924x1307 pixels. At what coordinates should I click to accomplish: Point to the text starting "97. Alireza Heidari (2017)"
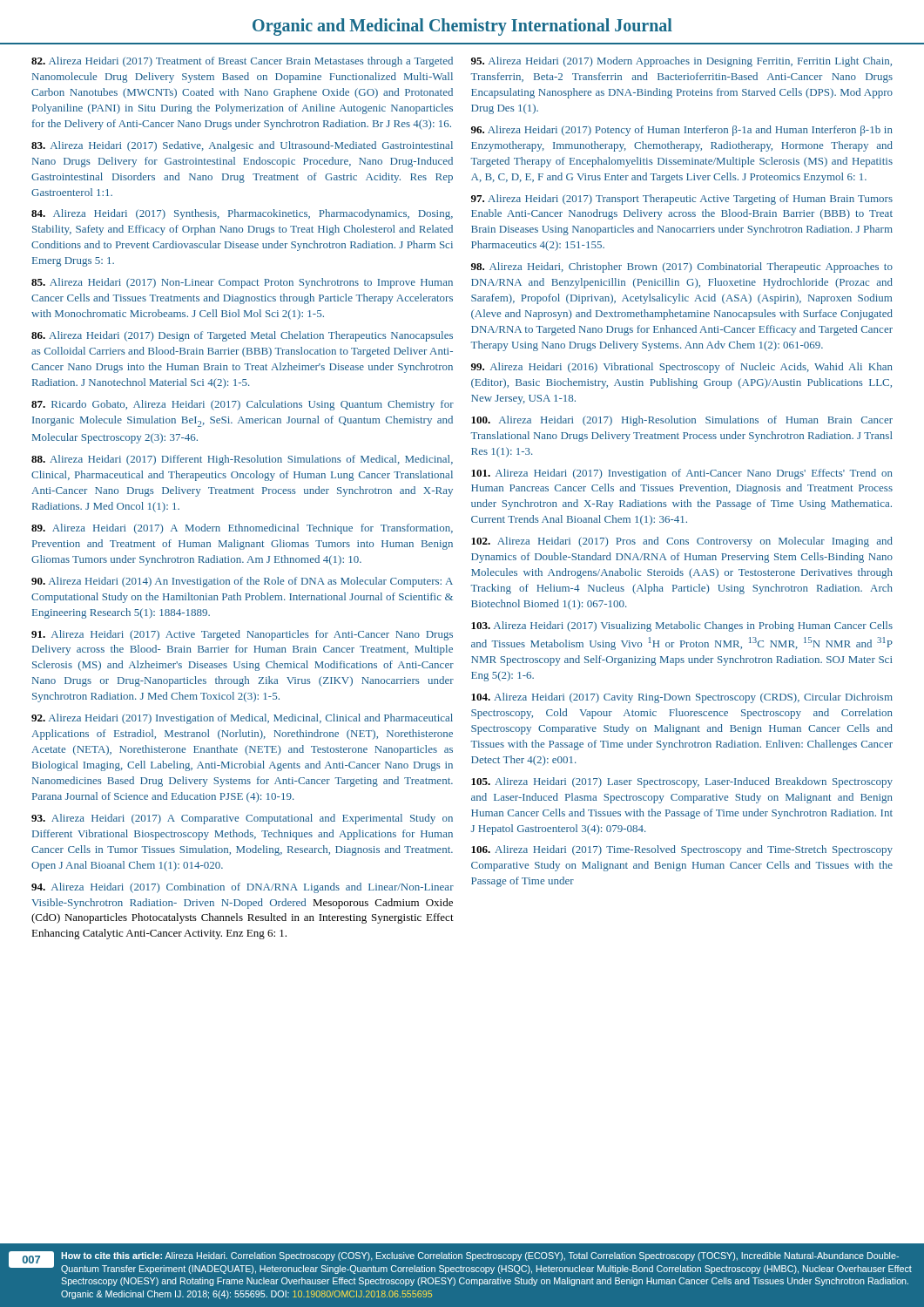pyautogui.click(x=682, y=221)
